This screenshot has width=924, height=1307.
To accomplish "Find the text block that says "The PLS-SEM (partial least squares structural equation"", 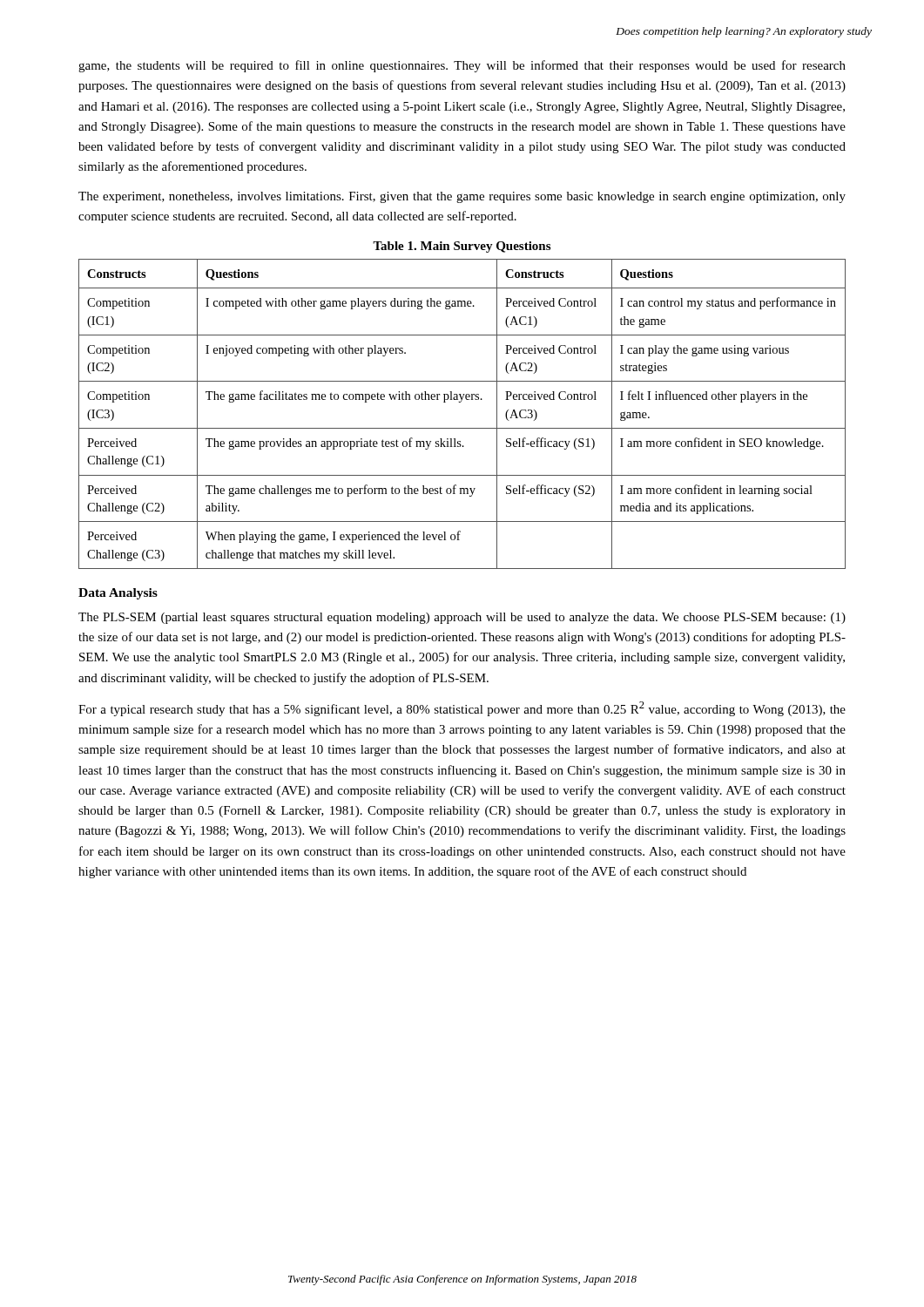I will point(462,647).
